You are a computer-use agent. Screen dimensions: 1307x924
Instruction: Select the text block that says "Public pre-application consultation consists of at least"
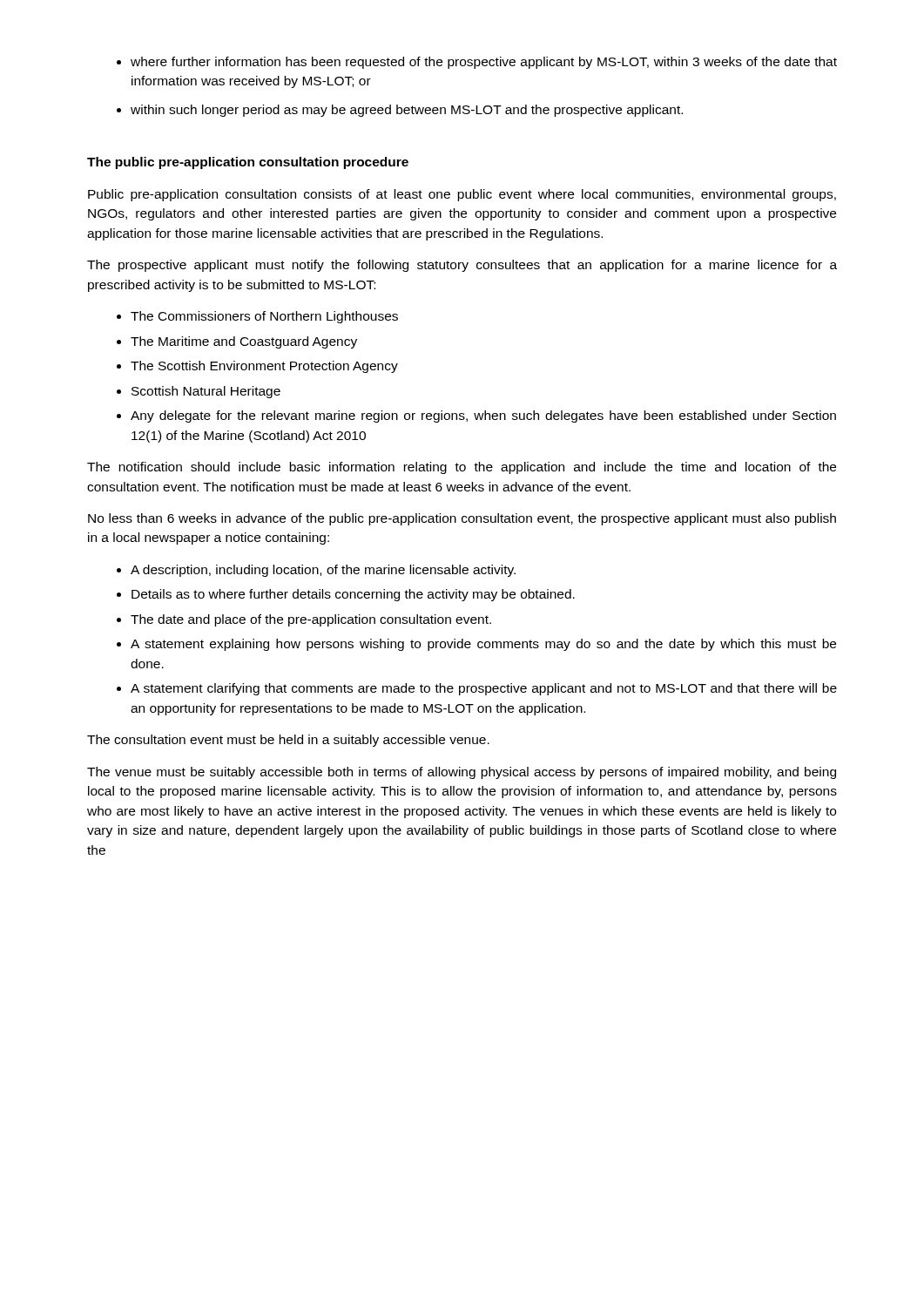tap(462, 213)
